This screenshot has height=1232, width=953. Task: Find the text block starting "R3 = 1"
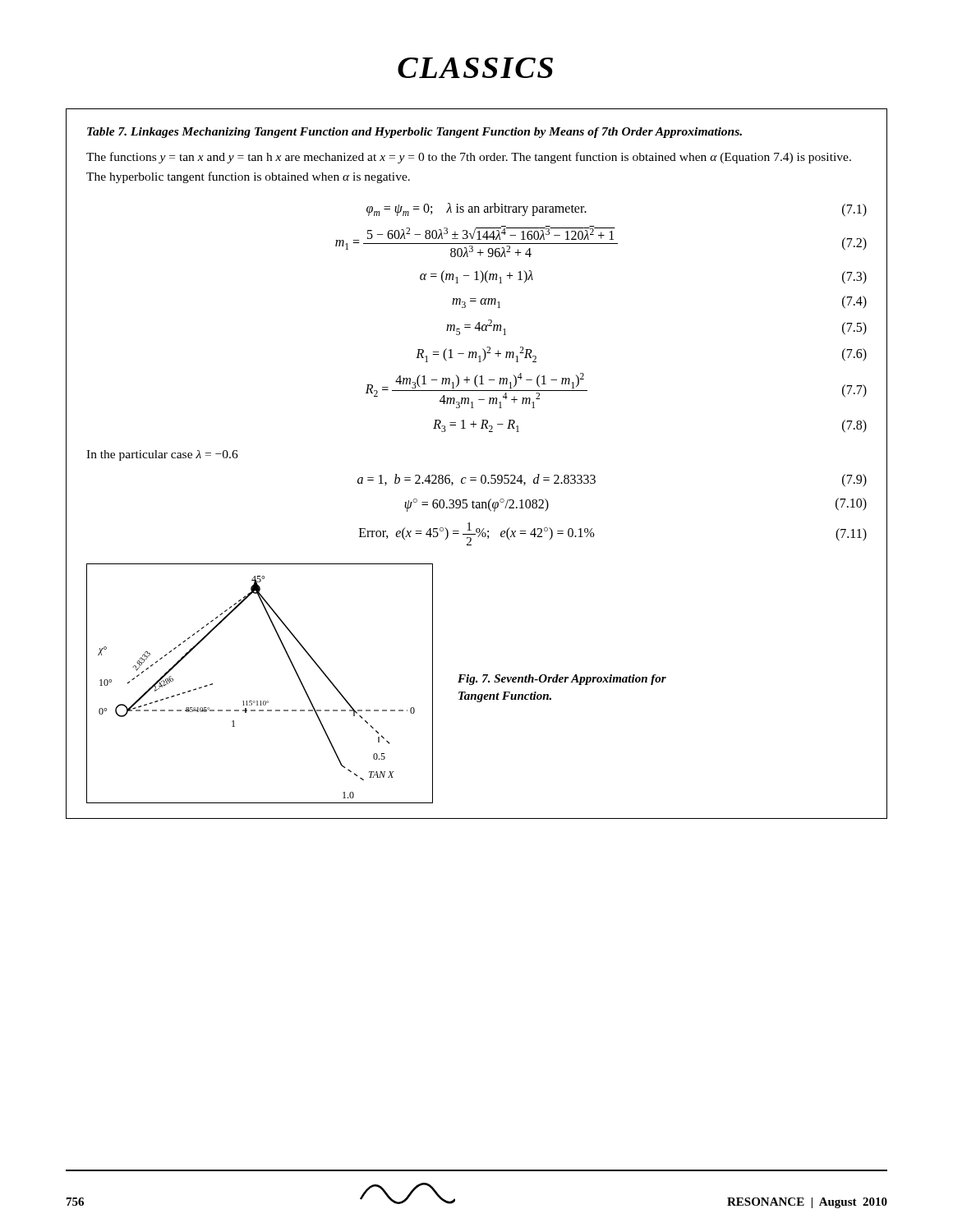(x=476, y=426)
